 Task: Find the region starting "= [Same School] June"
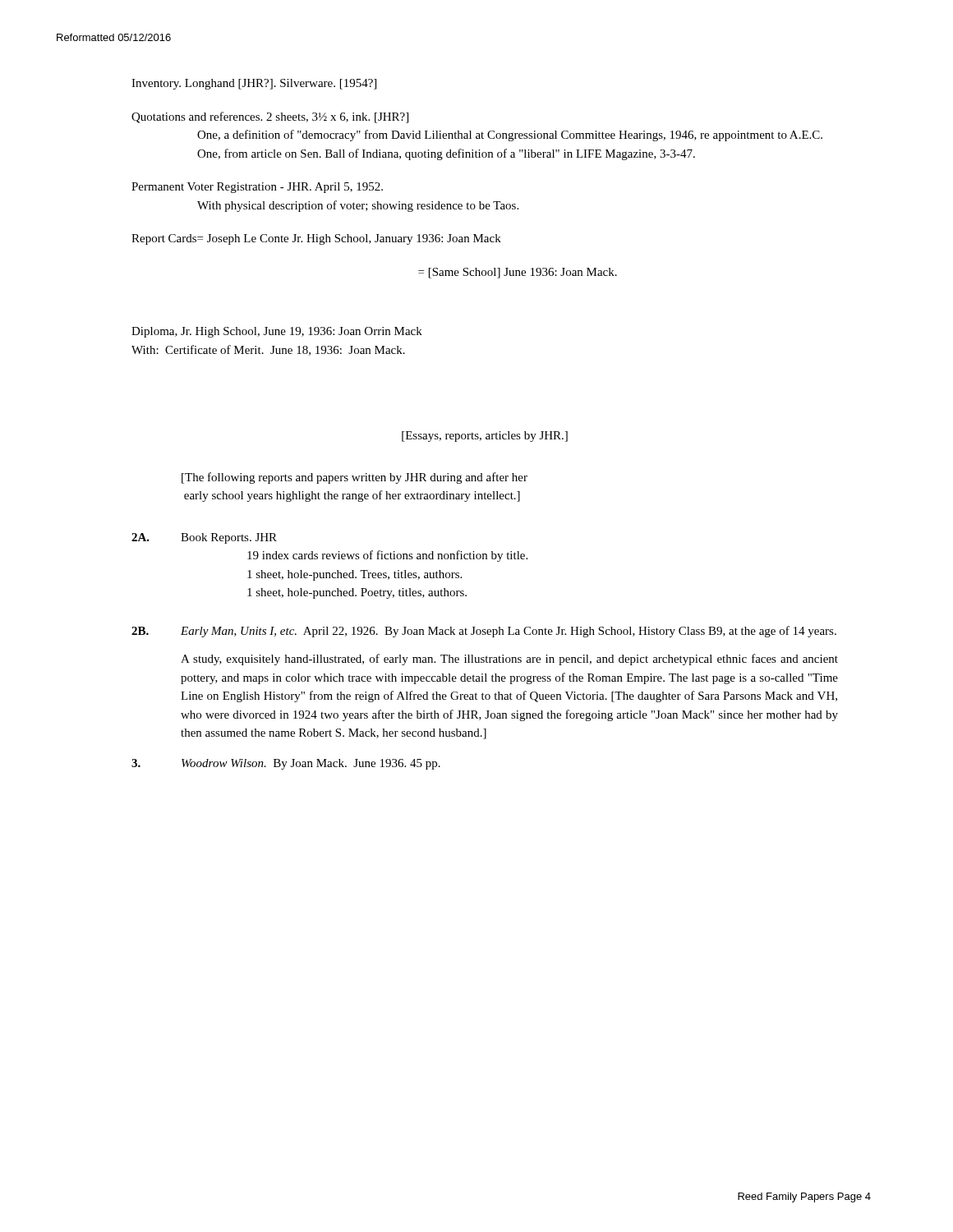(x=518, y=271)
